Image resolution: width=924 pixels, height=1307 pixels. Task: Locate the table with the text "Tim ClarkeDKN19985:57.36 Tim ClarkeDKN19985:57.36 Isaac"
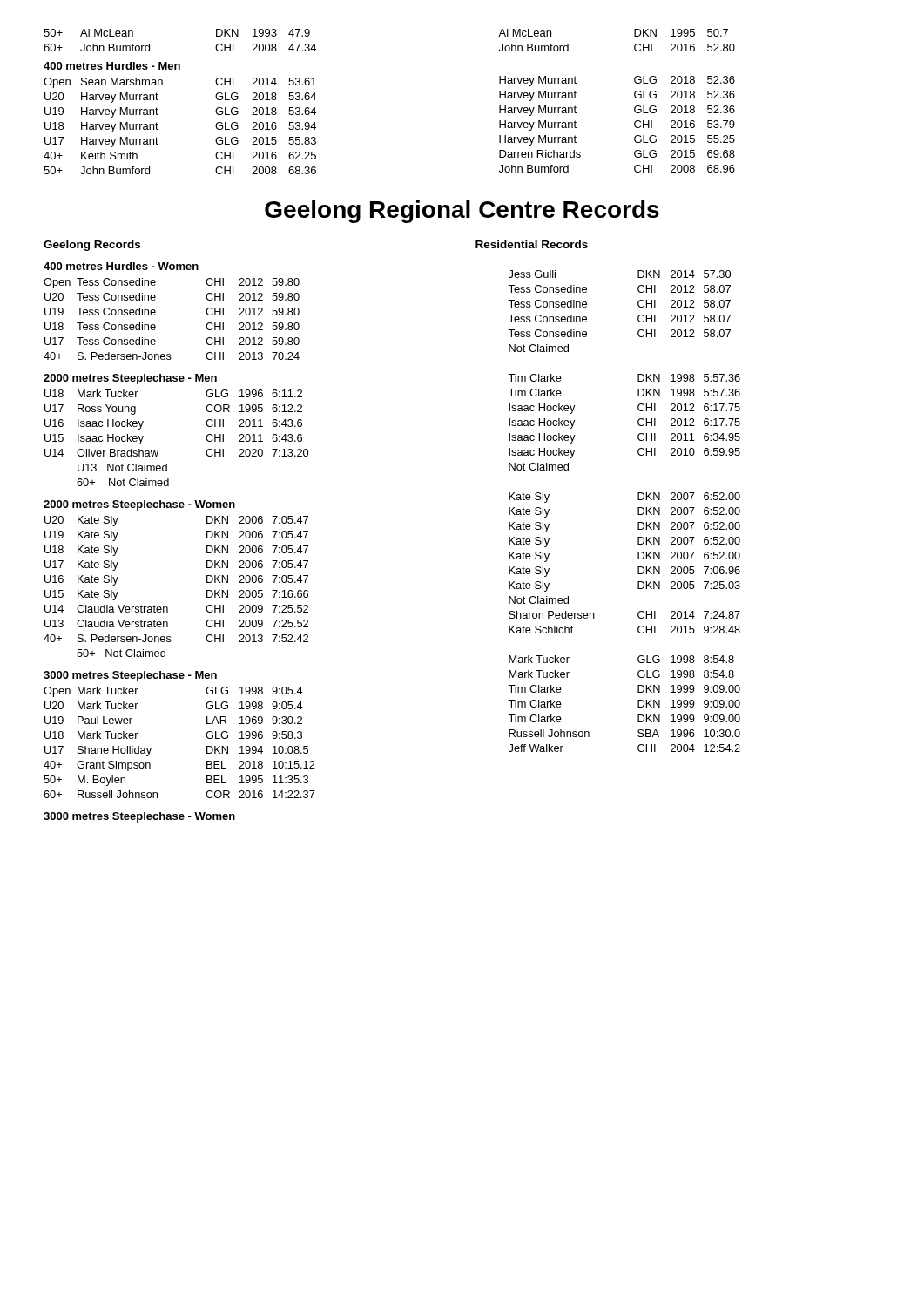pyautogui.click(x=678, y=422)
